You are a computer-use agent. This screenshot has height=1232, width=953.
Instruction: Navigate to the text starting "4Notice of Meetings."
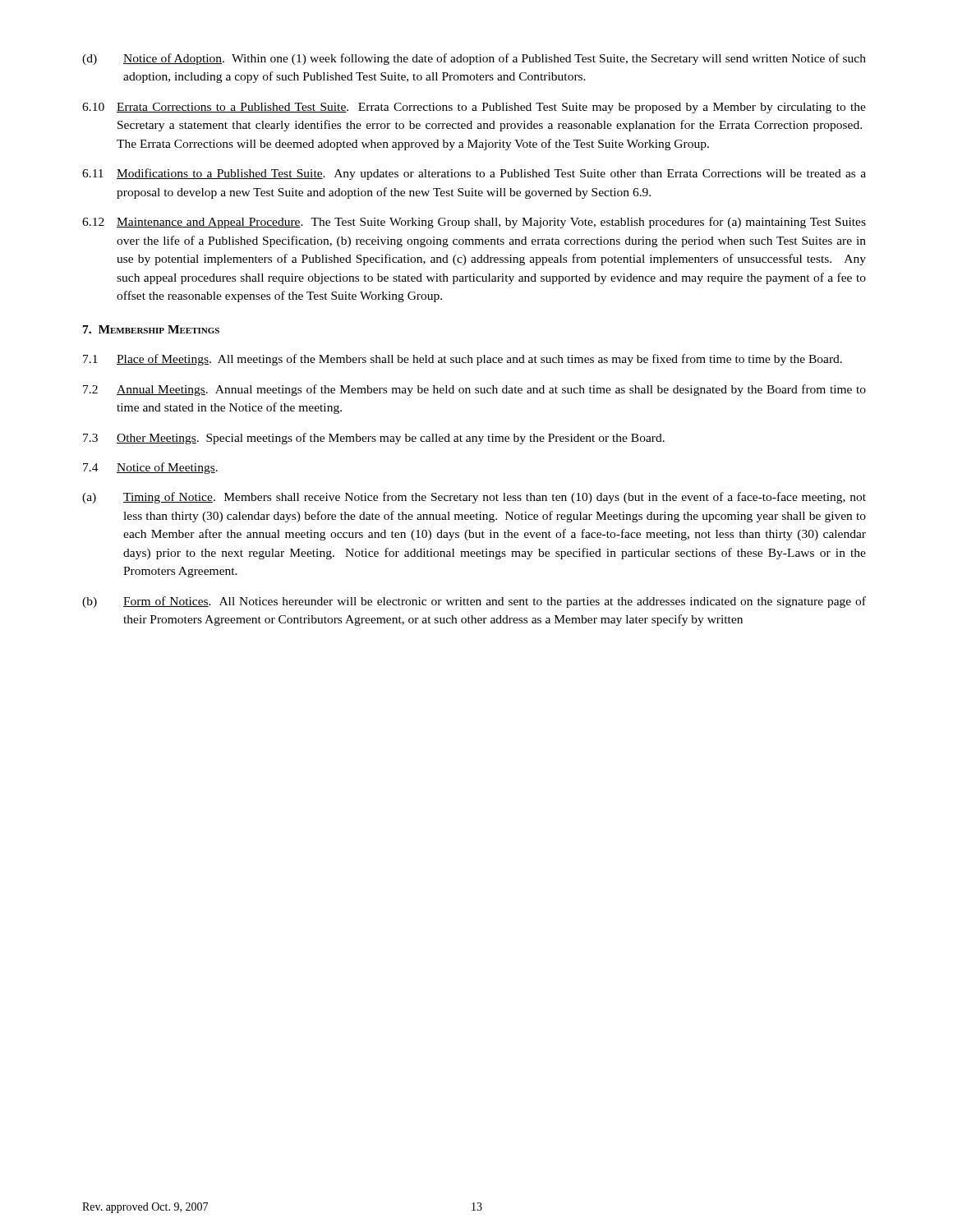tap(150, 468)
